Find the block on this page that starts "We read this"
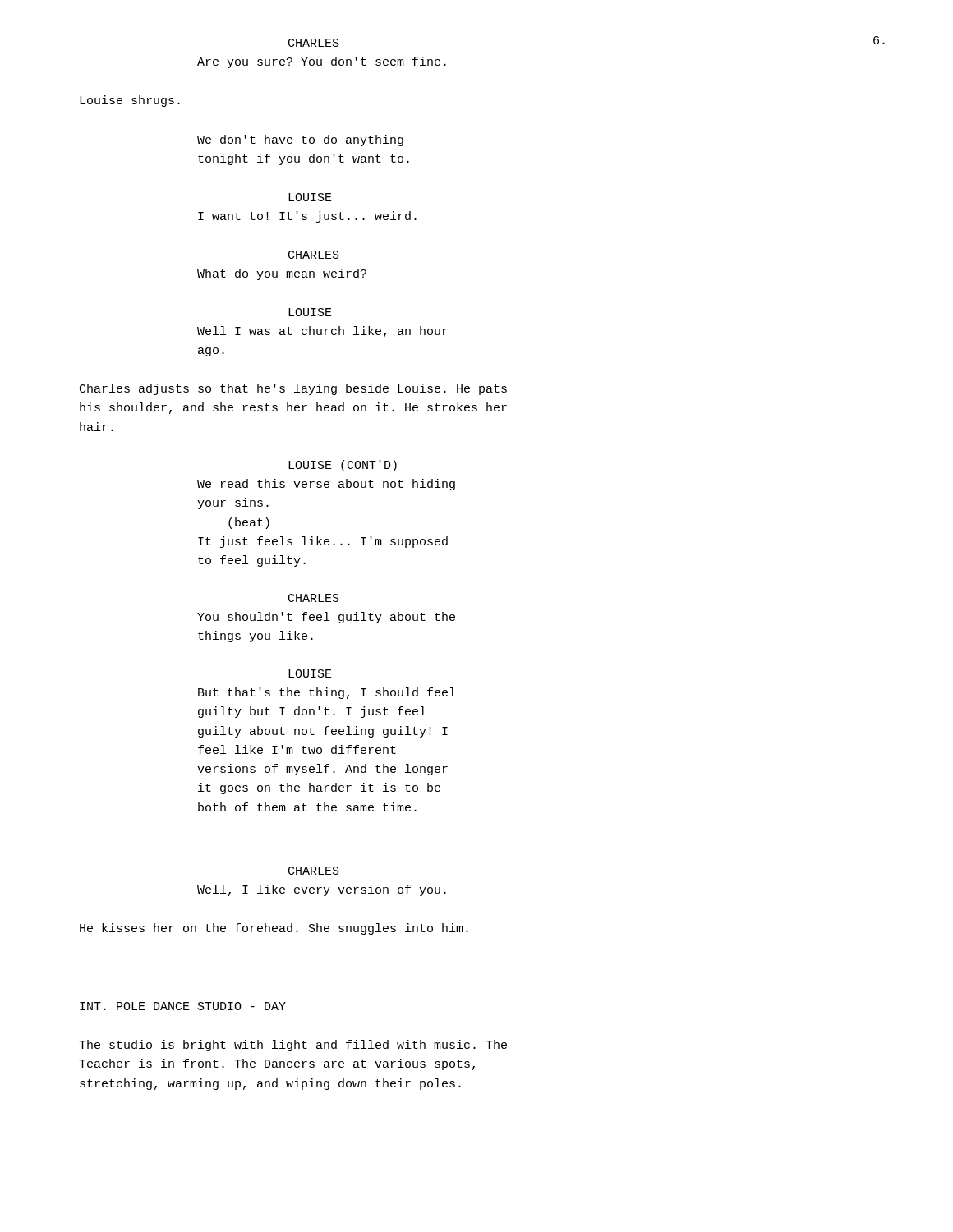Image resolution: width=953 pixels, height=1232 pixels. coord(326,485)
